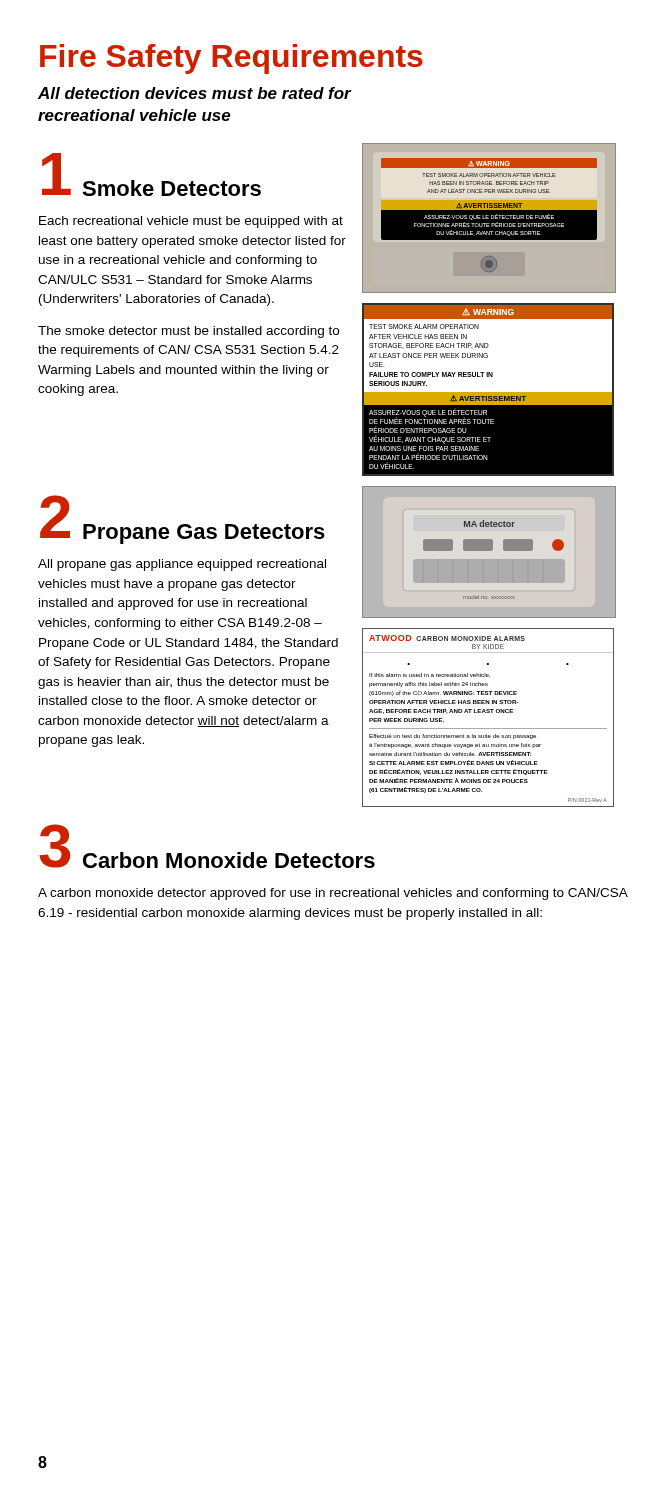Find the text block with the text "A carbon monoxide detector approved for use in"
The image size is (662, 1500).
333,903
